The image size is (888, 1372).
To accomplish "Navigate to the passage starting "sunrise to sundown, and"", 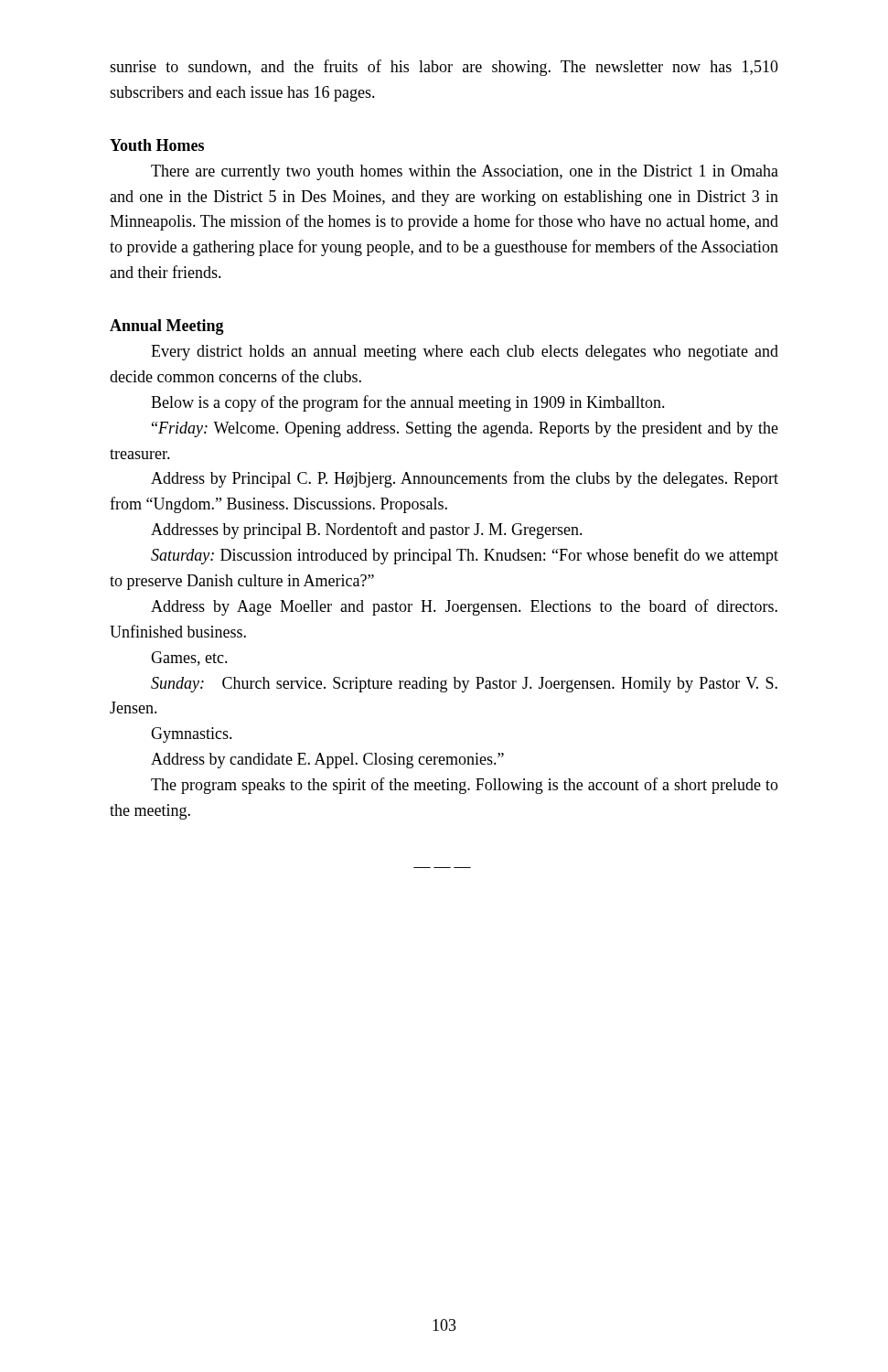I will (444, 80).
